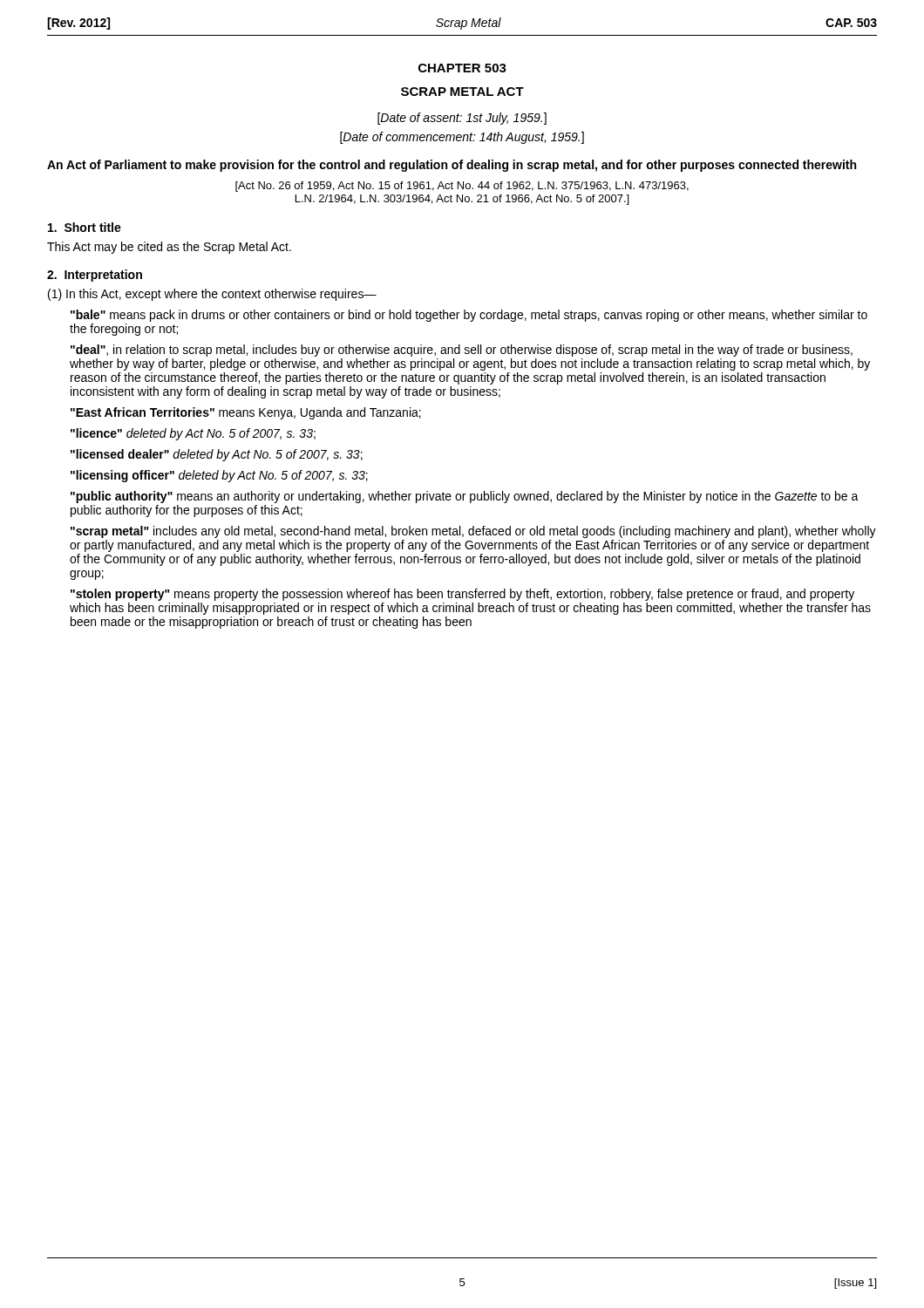Locate the text "CHAPTER 503"

point(462,68)
